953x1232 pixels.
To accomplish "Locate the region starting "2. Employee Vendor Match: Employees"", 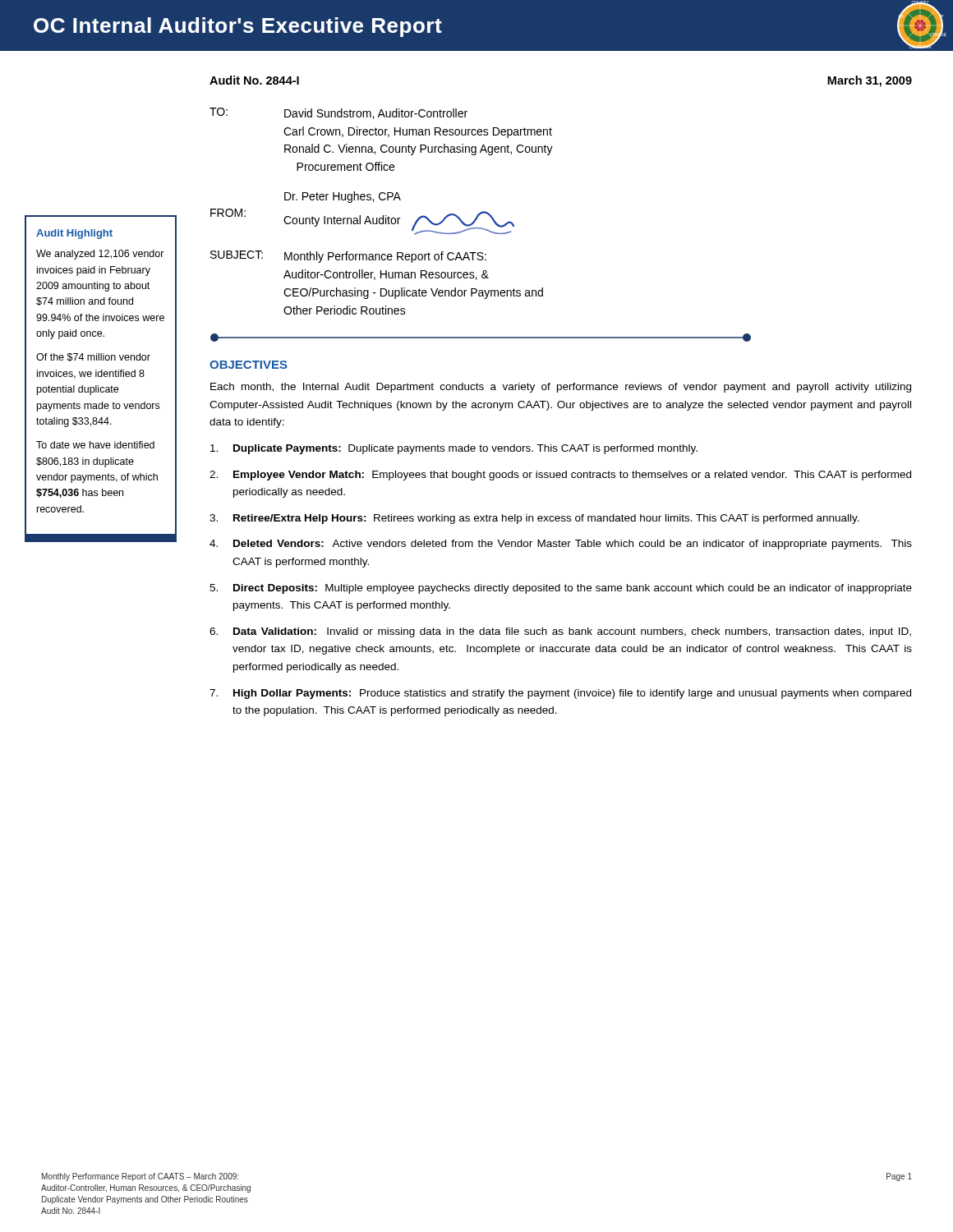I will pos(561,483).
